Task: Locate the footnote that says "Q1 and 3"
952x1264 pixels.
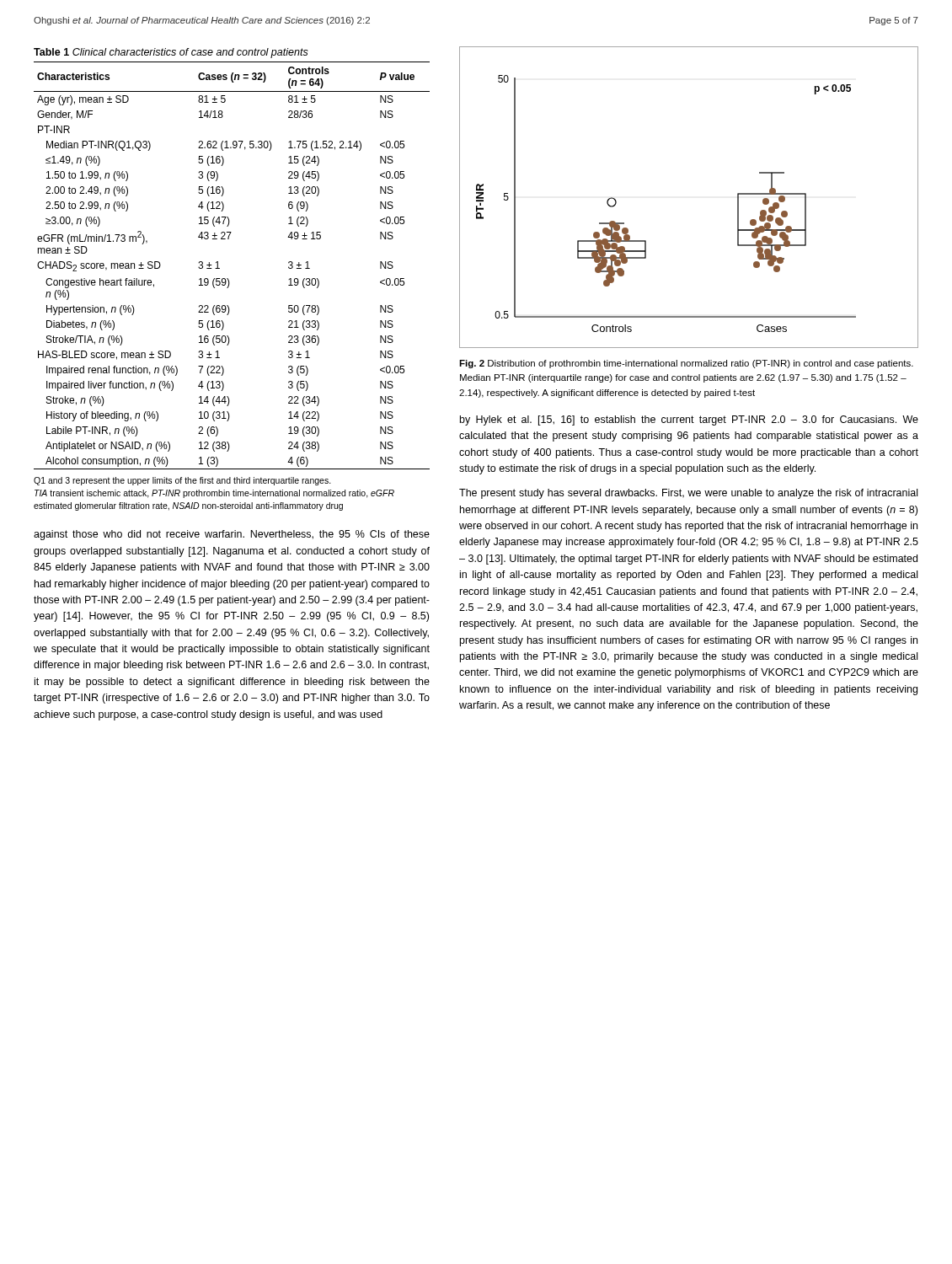Action: point(214,493)
